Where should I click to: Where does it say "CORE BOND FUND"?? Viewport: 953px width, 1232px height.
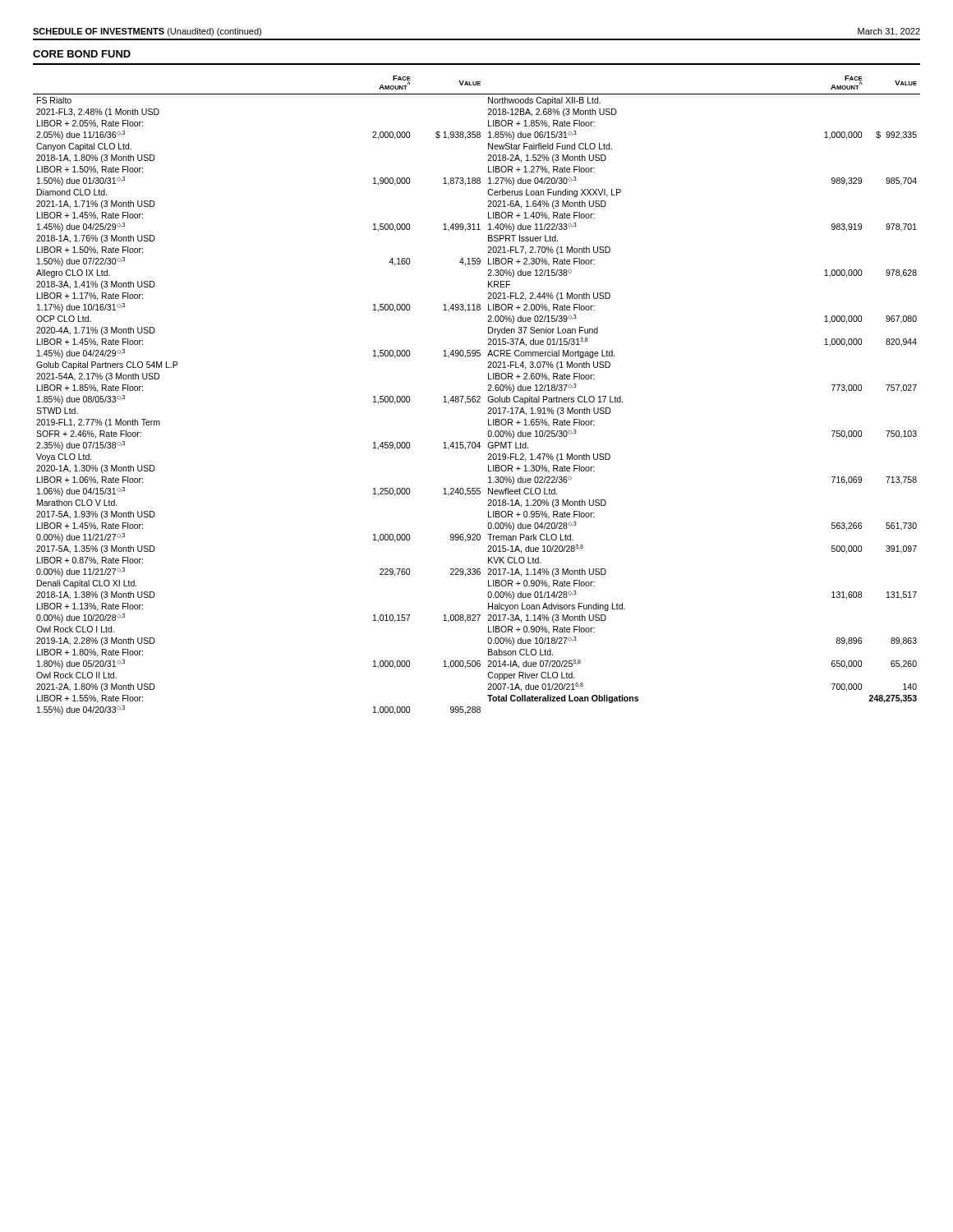pyautogui.click(x=82, y=54)
